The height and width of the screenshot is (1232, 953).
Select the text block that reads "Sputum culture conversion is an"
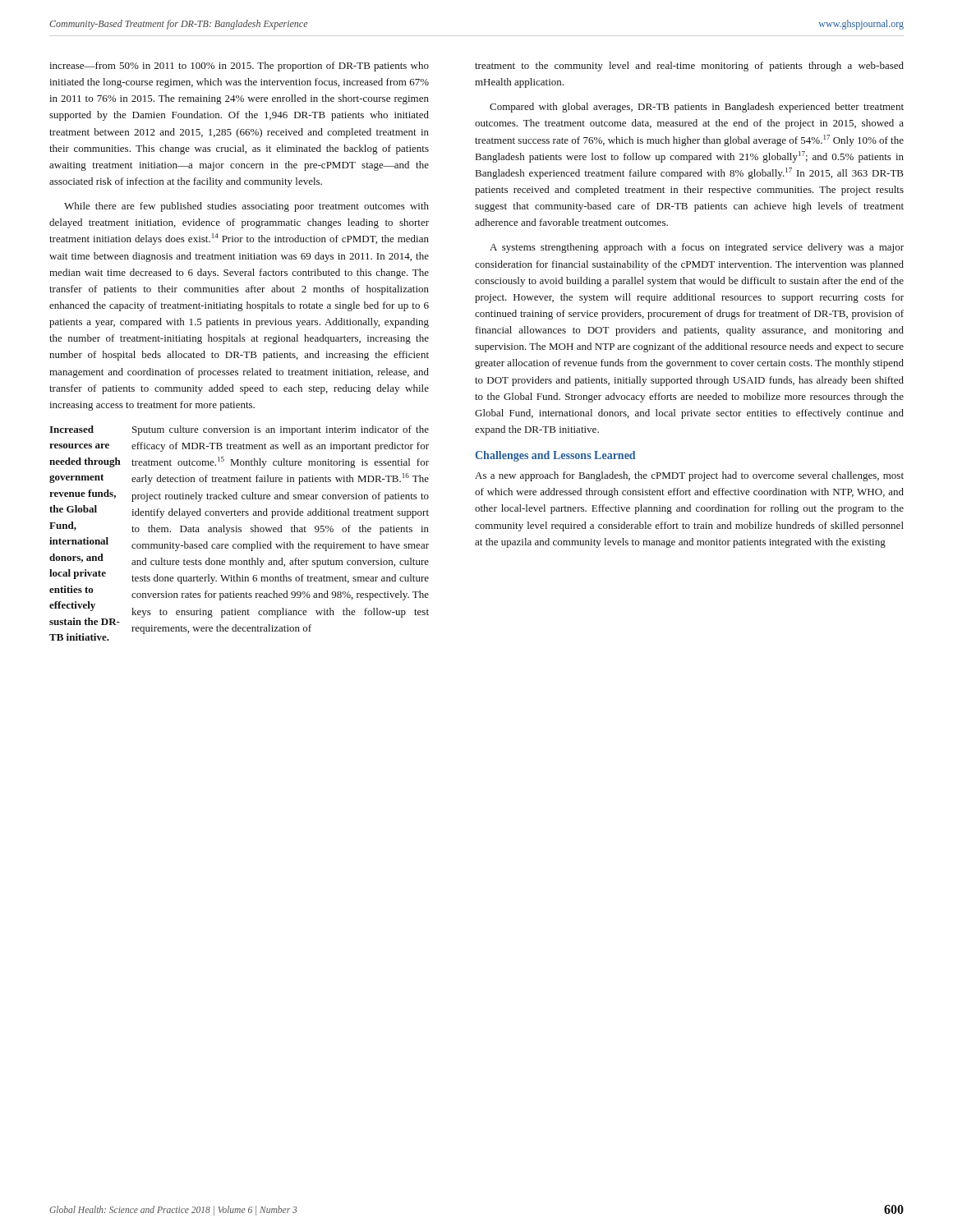[x=280, y=529]
